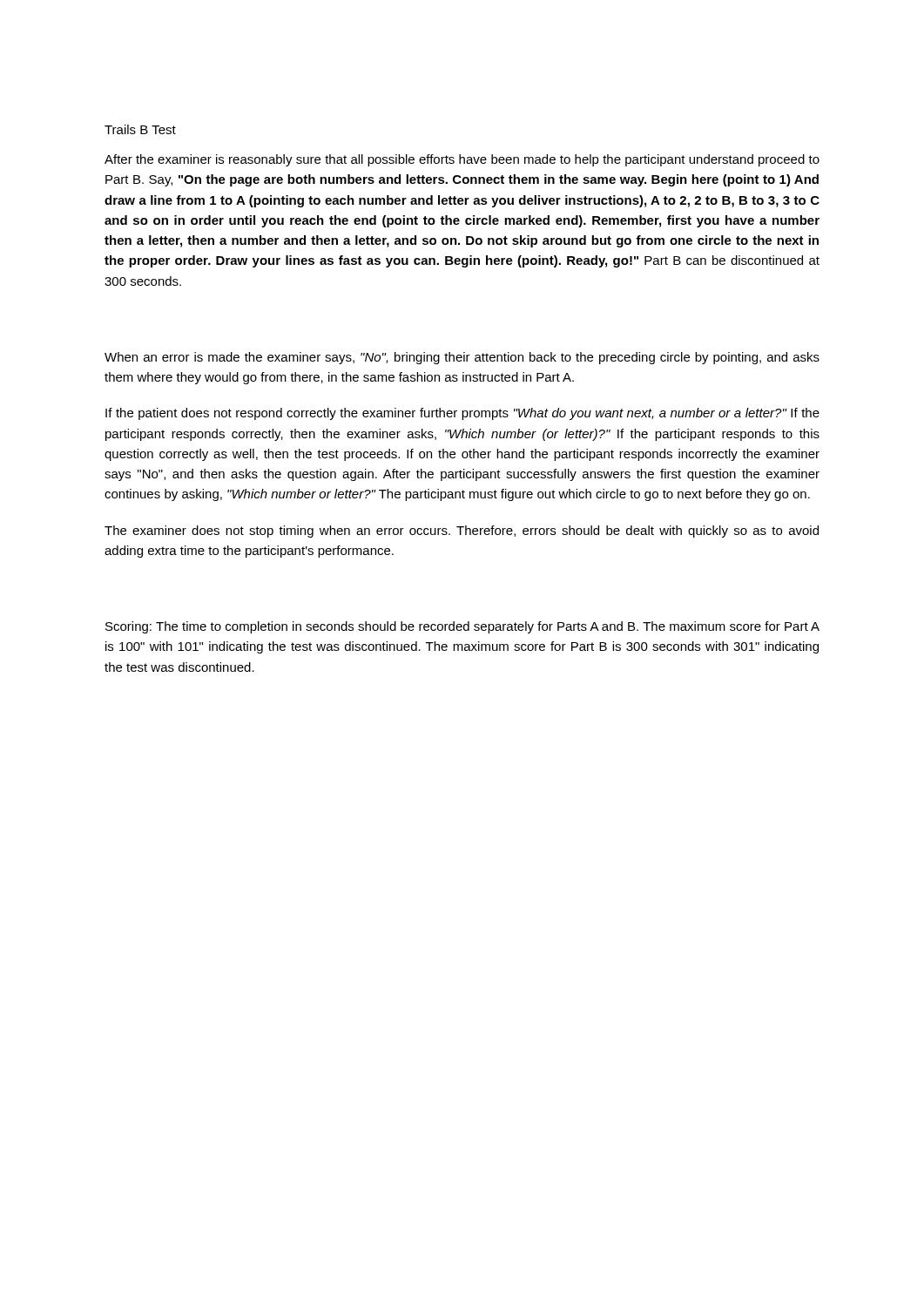924x1307 pixels.
Task: Point to the block starting "When an error is"
Action: [x=462, y=367]
